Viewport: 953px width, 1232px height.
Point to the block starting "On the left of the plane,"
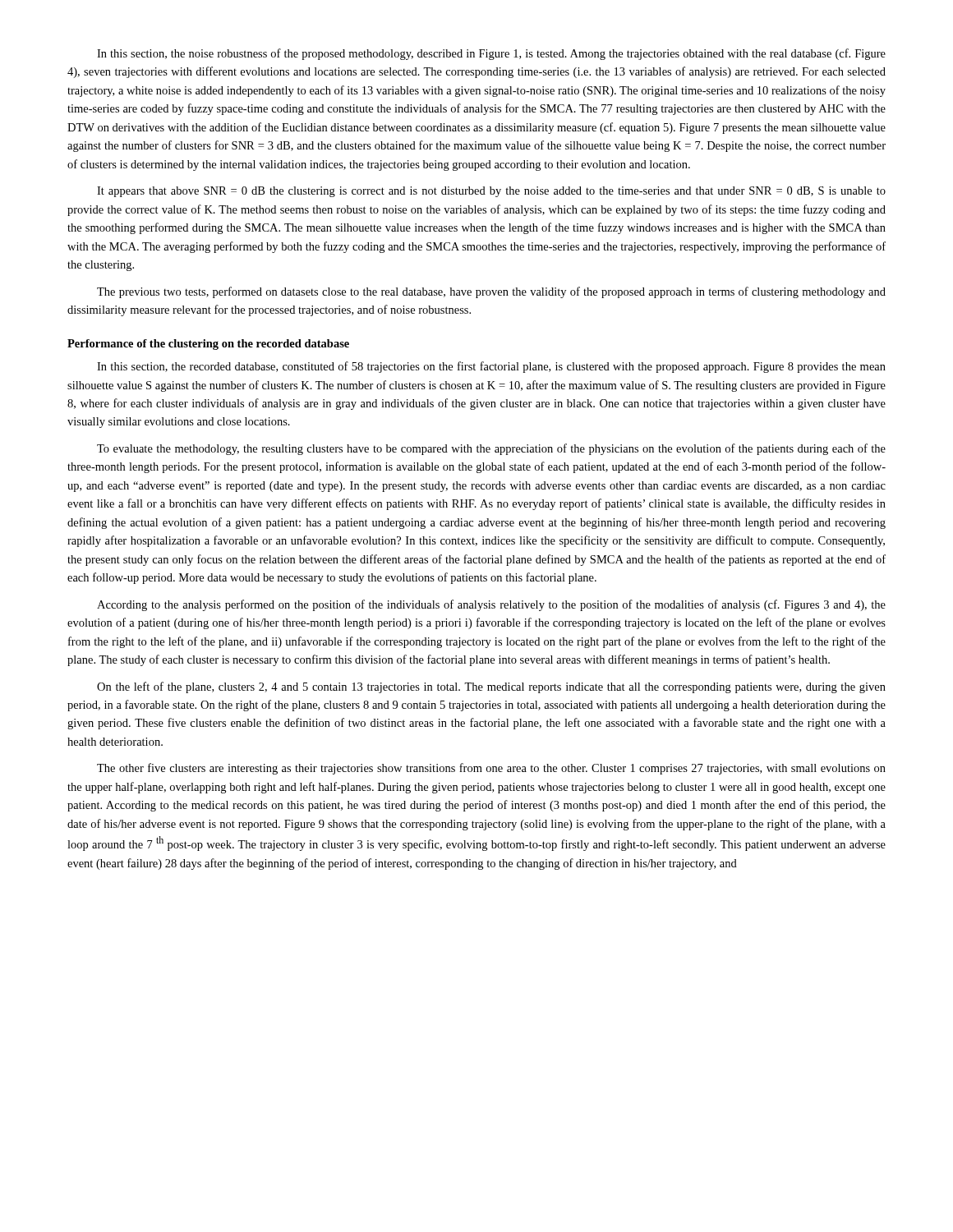(476, 714)
